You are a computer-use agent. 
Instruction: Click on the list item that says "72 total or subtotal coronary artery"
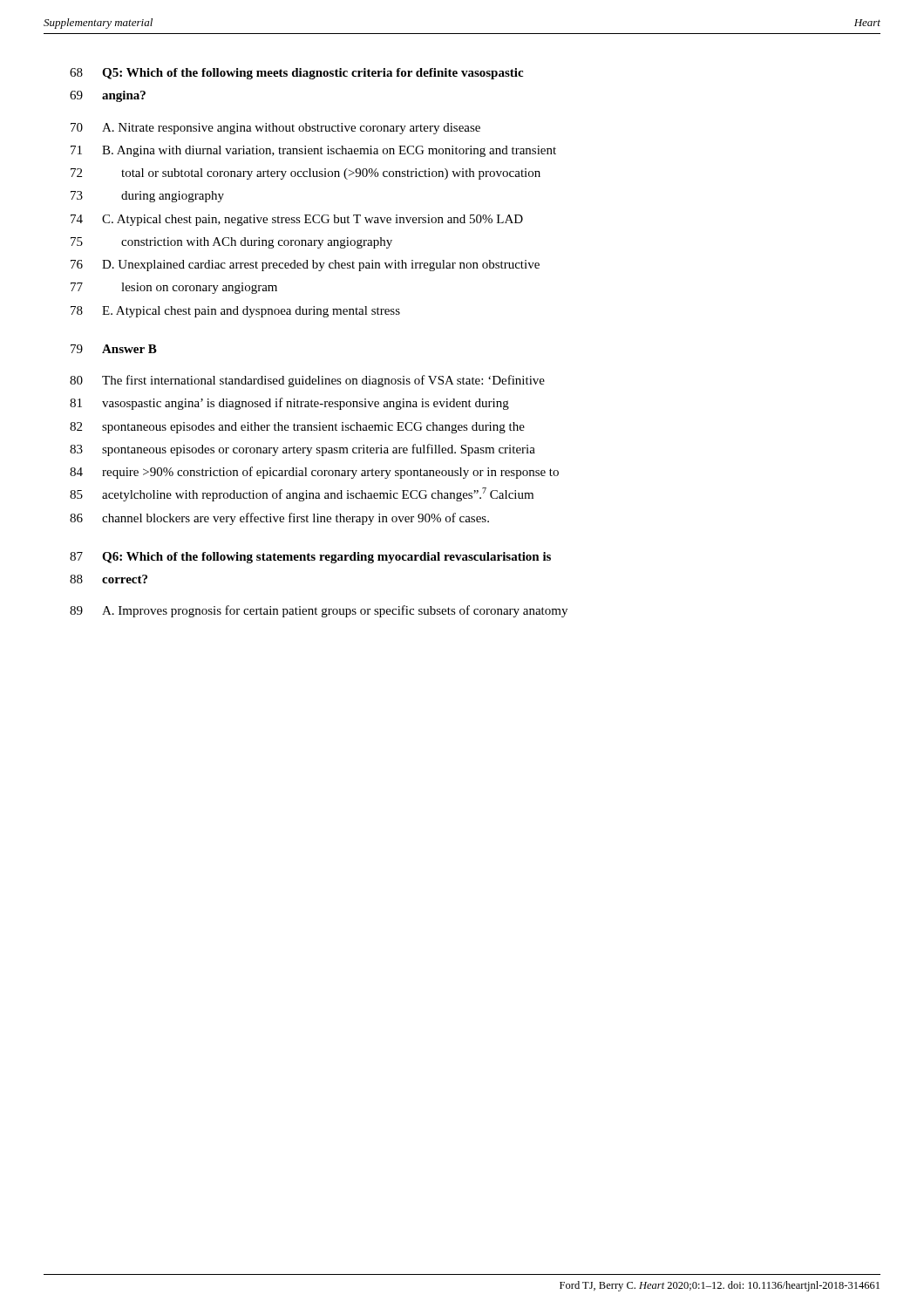462,173
